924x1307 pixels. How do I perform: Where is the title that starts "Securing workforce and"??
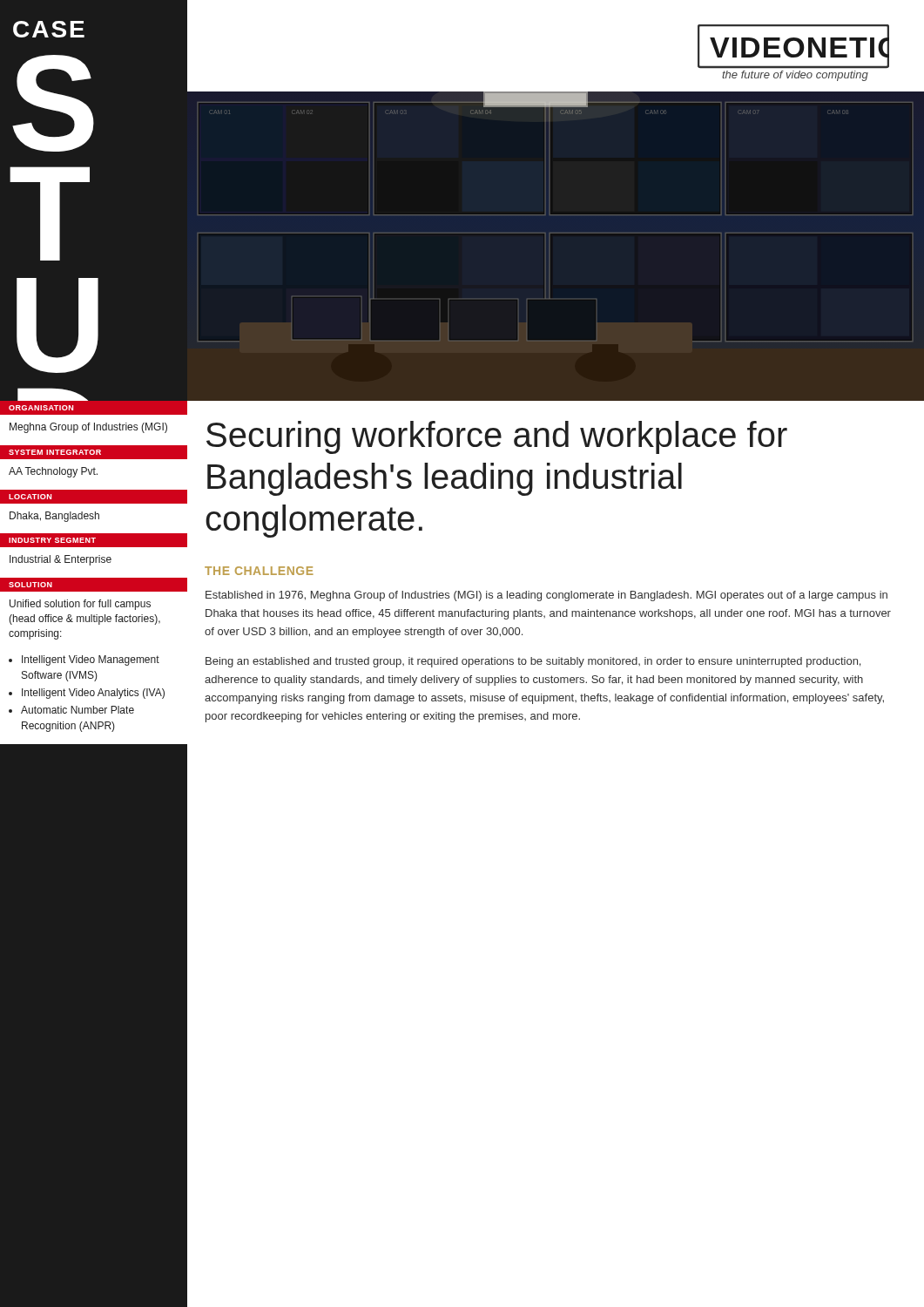(x=496, y=477)
